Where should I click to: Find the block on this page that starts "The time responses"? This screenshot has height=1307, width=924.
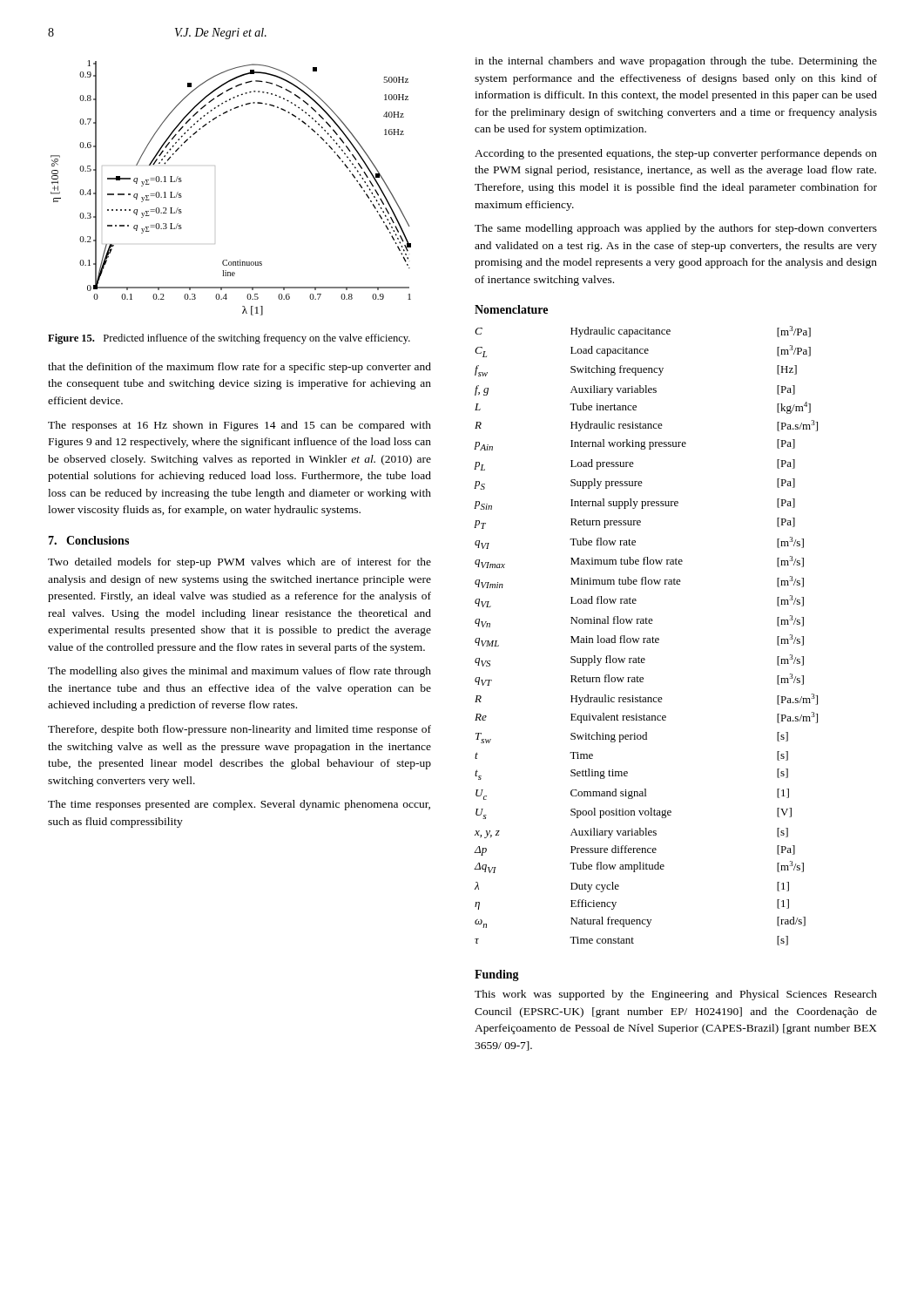coord(239,813)
